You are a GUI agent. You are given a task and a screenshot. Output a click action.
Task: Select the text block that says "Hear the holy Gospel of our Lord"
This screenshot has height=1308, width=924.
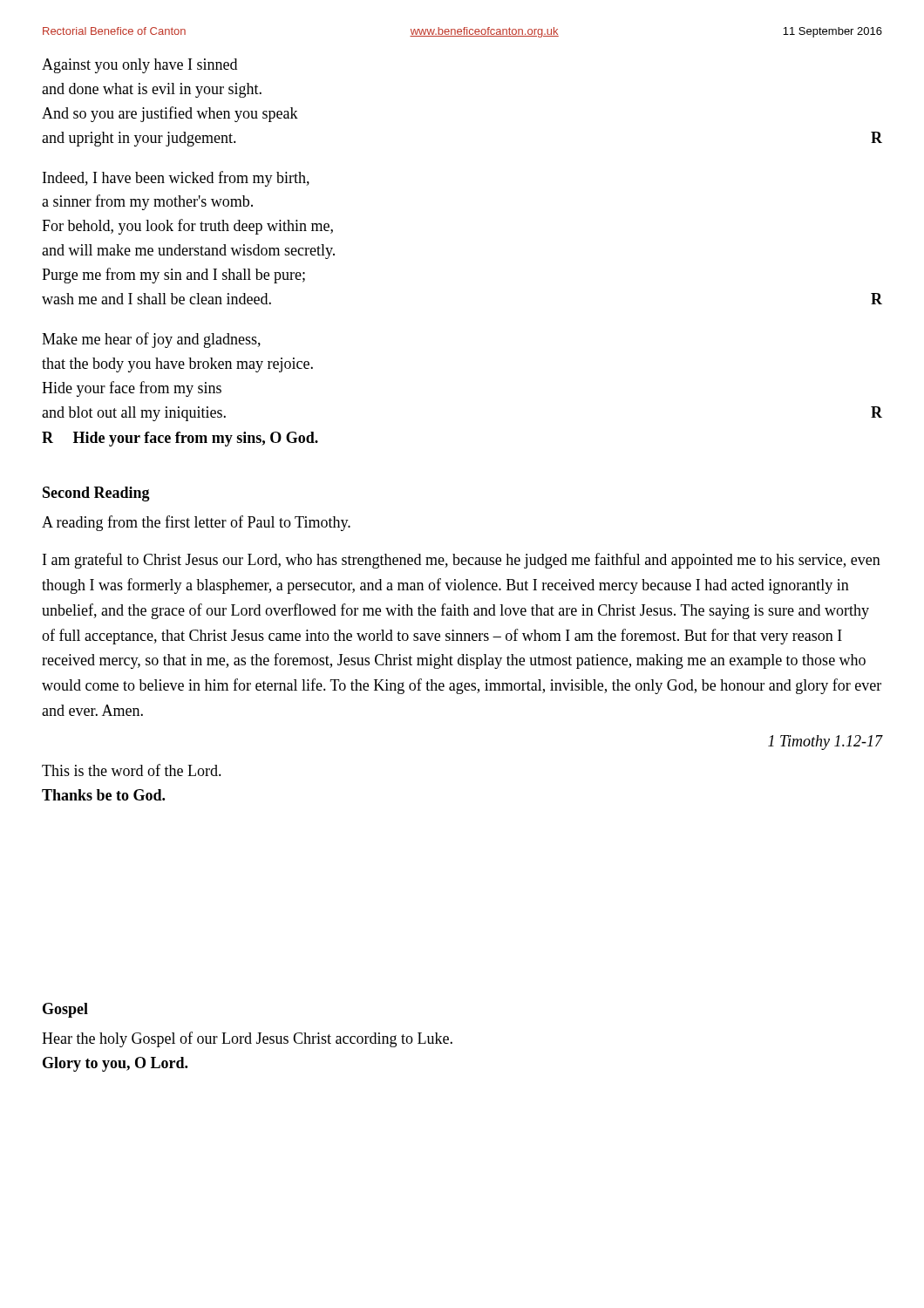click(247, 1039)
